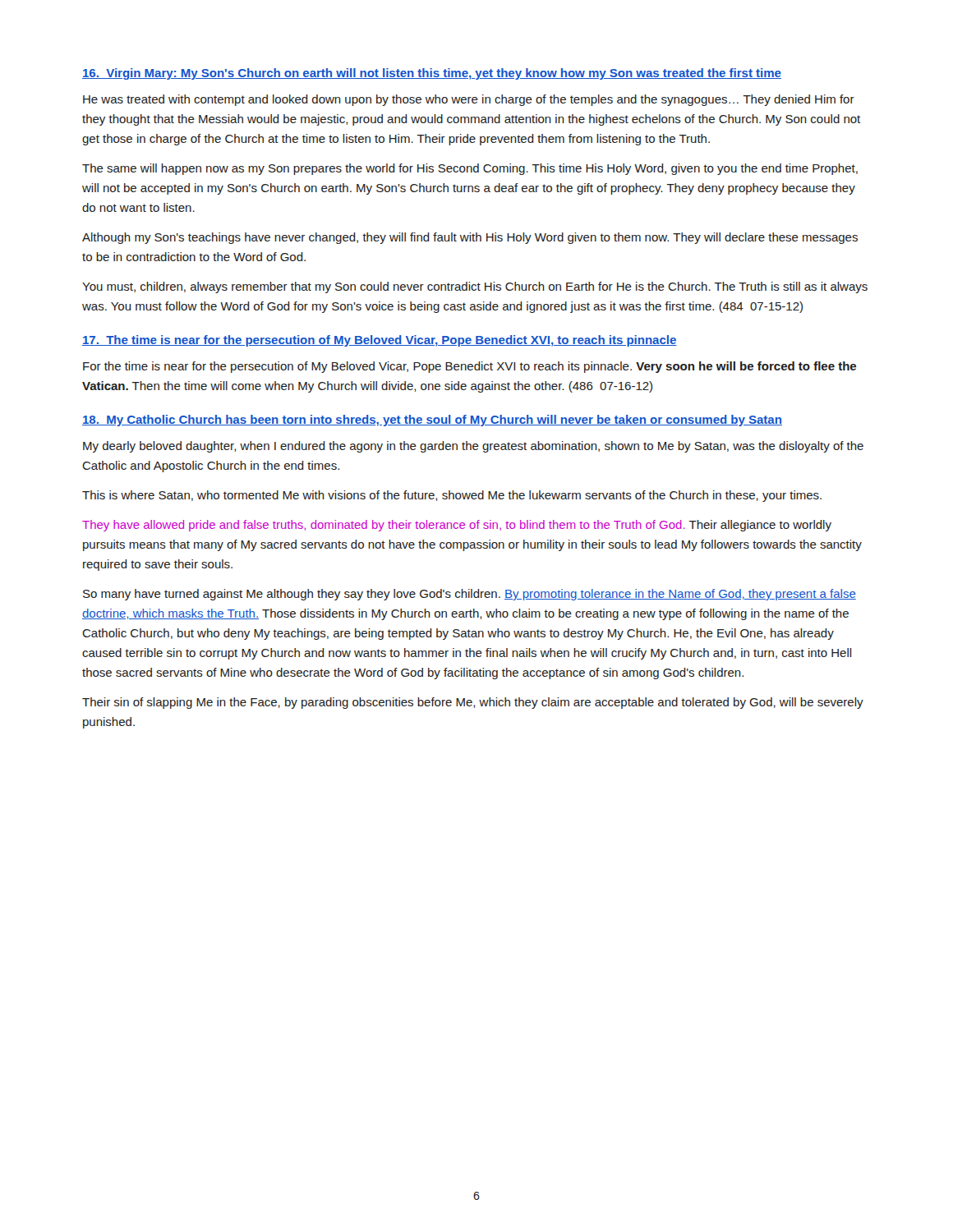Select the block starting "For the time is near for"
This screenshot has height=1232, width=953.
tap(469, 376)
